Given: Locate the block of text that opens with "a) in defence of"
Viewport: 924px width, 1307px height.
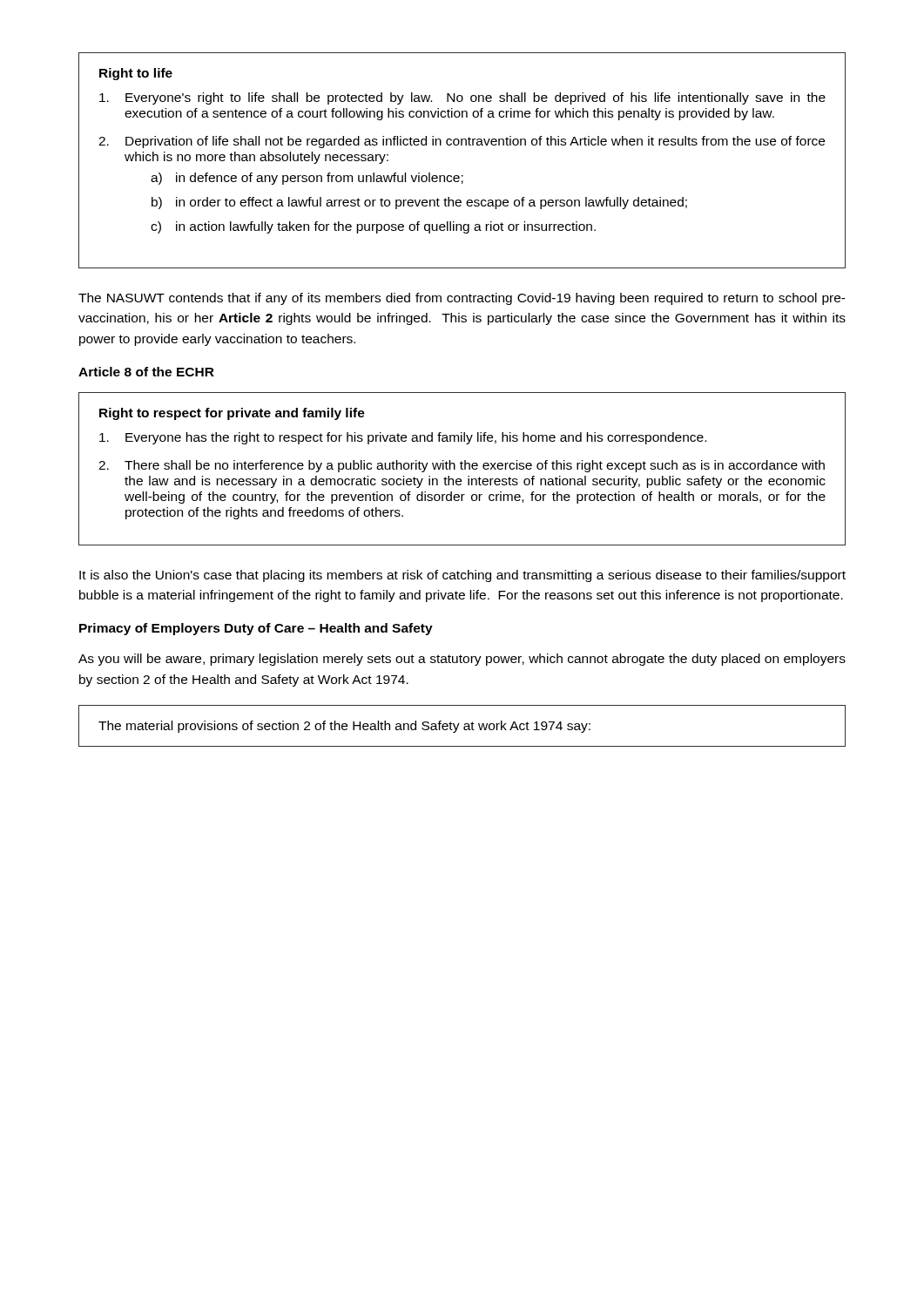Looking at the screenshot, I should tap(307, 178).
